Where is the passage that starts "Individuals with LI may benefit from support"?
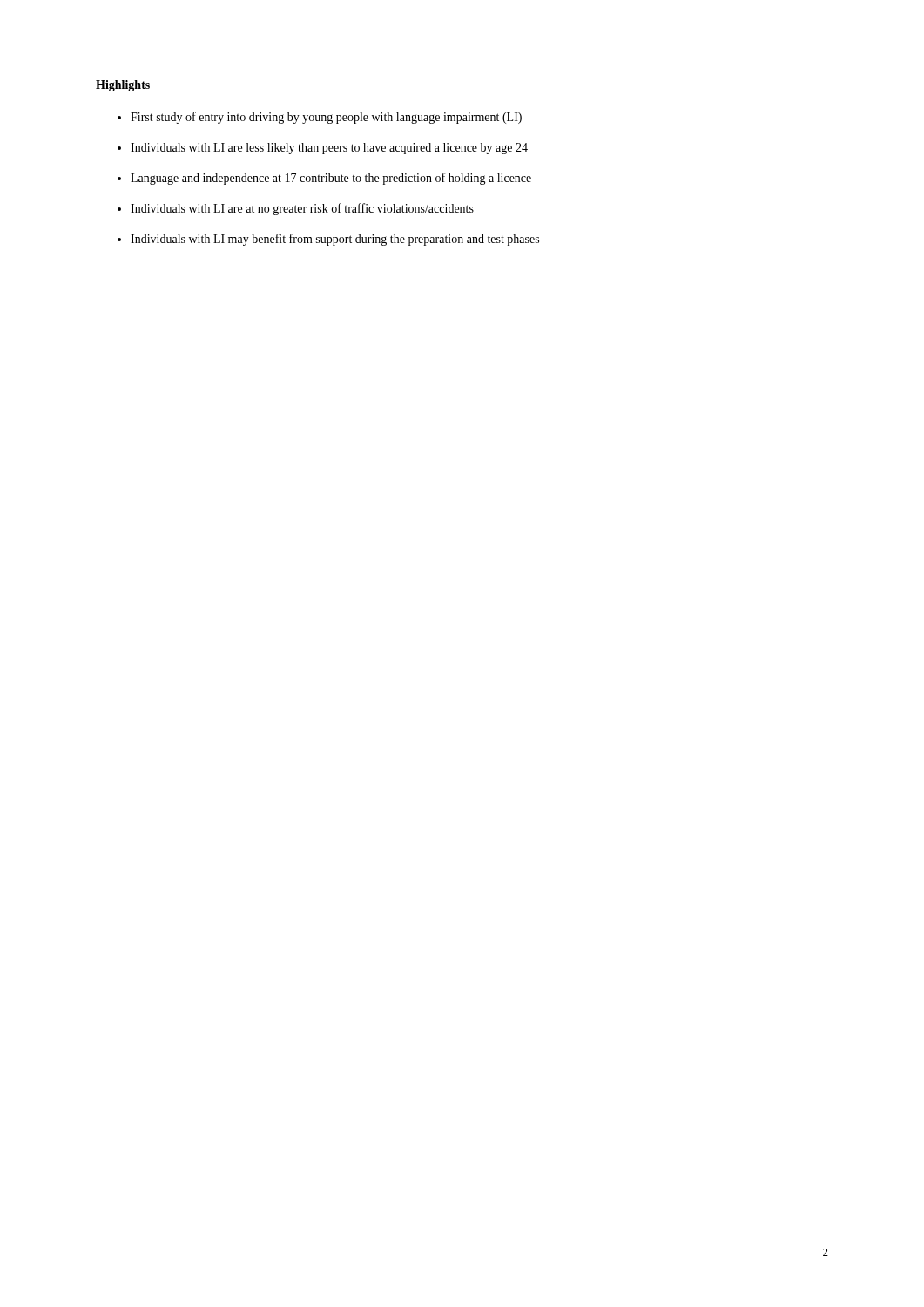Image resolution: width=924 pixels, height=1307 pixels. coord(335,239)
